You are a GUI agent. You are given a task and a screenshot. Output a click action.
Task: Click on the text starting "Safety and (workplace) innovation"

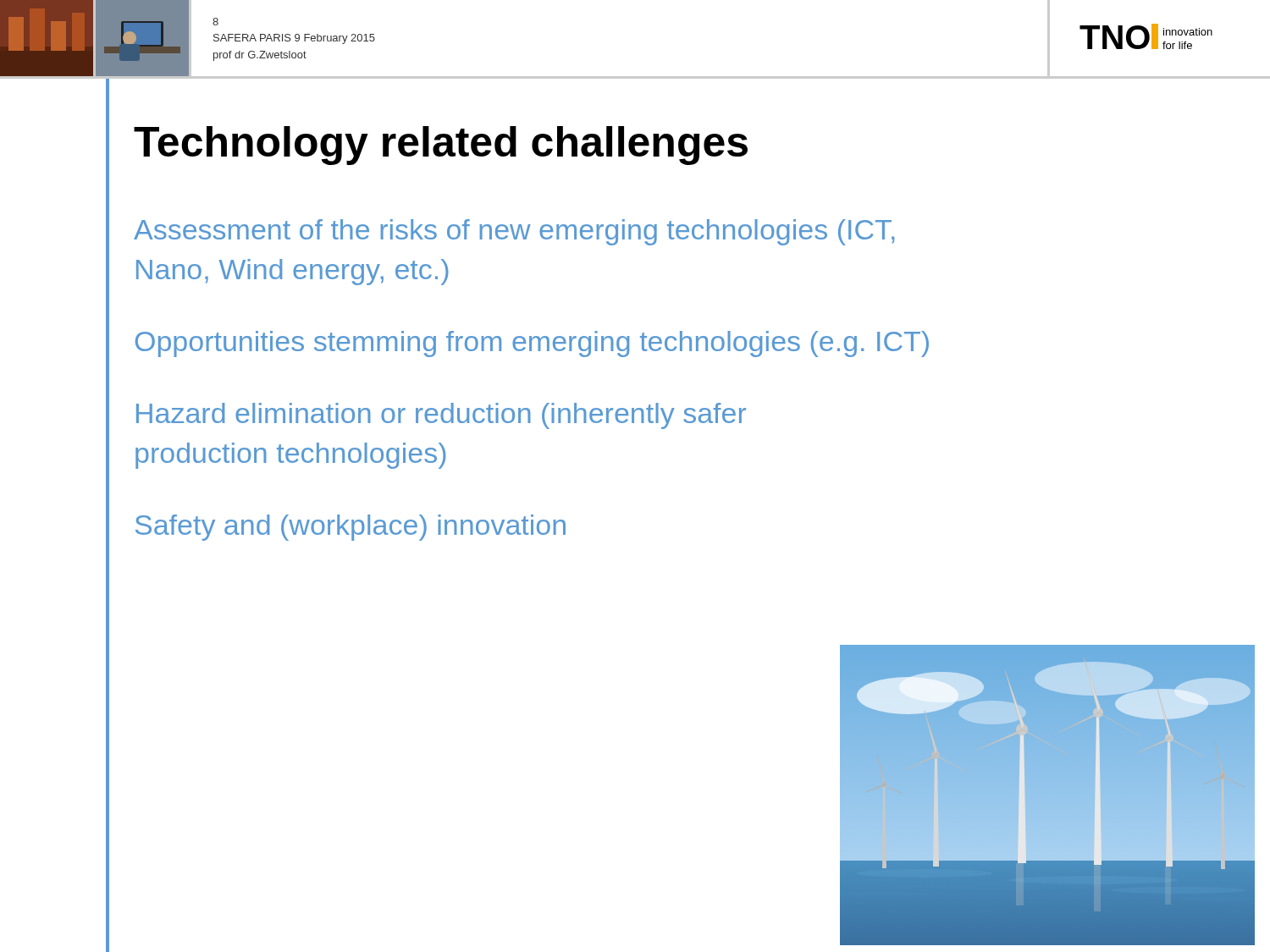[351, 524]
